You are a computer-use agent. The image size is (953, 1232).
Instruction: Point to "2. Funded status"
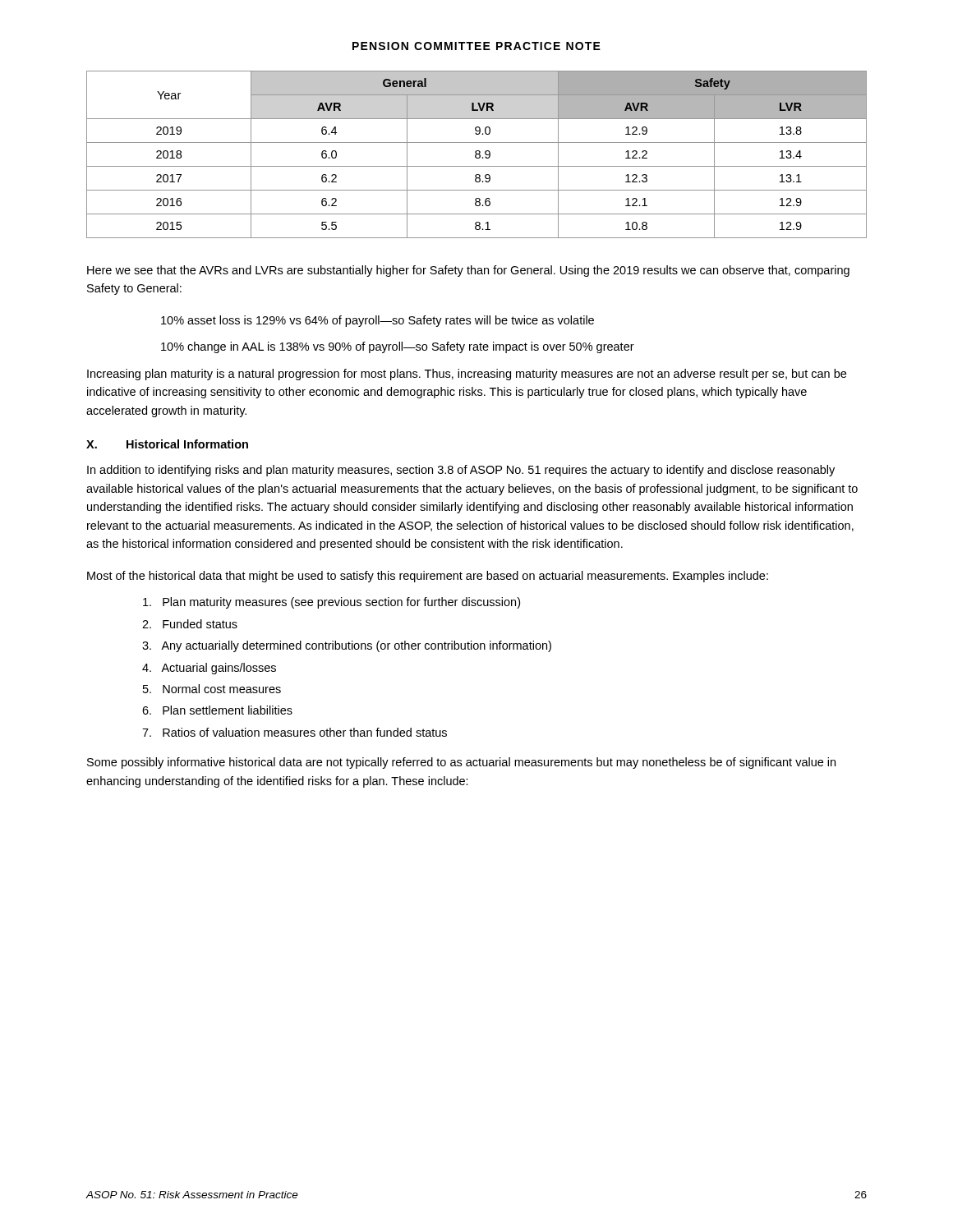tap(190, 624)
